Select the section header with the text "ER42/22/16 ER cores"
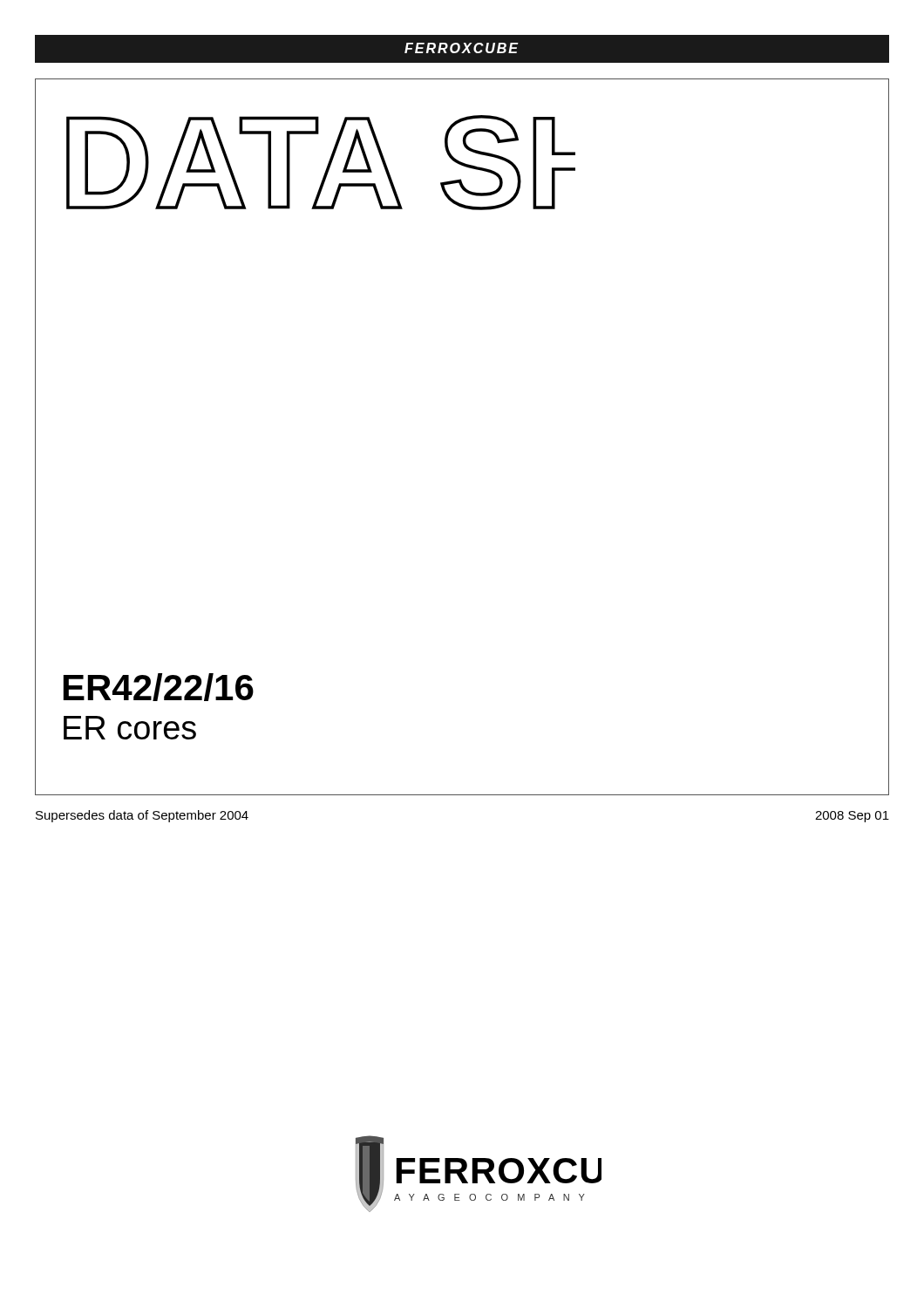The width and height of the screenshot is (924, 1308). click(x=158, y=708)
